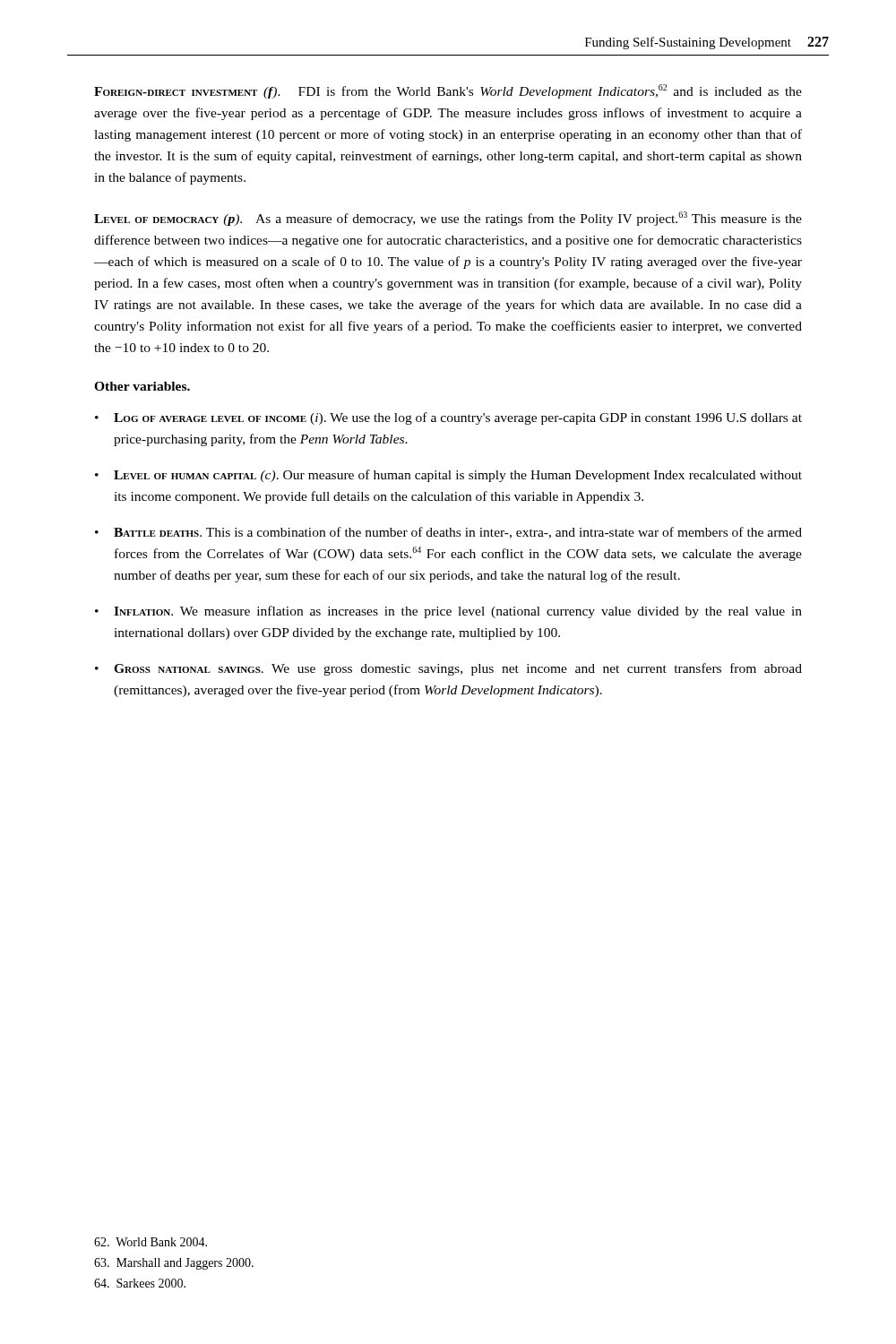This screenshot has height=1344, width=896.
Task: Click on the text block that says "Level of democracy (p). As"
Action: coord(448,282)
